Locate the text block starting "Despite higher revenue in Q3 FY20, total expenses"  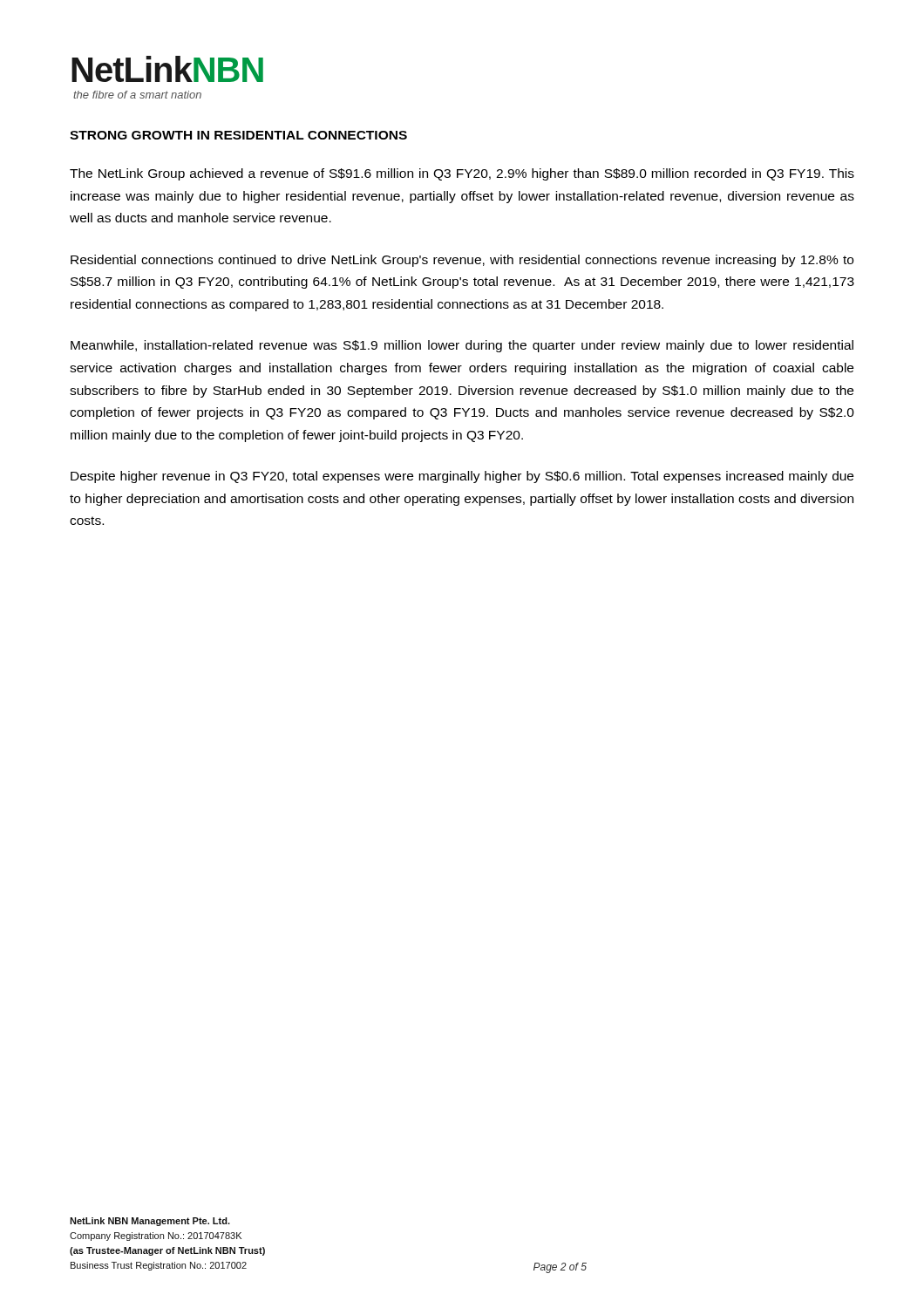pos(462,498)
